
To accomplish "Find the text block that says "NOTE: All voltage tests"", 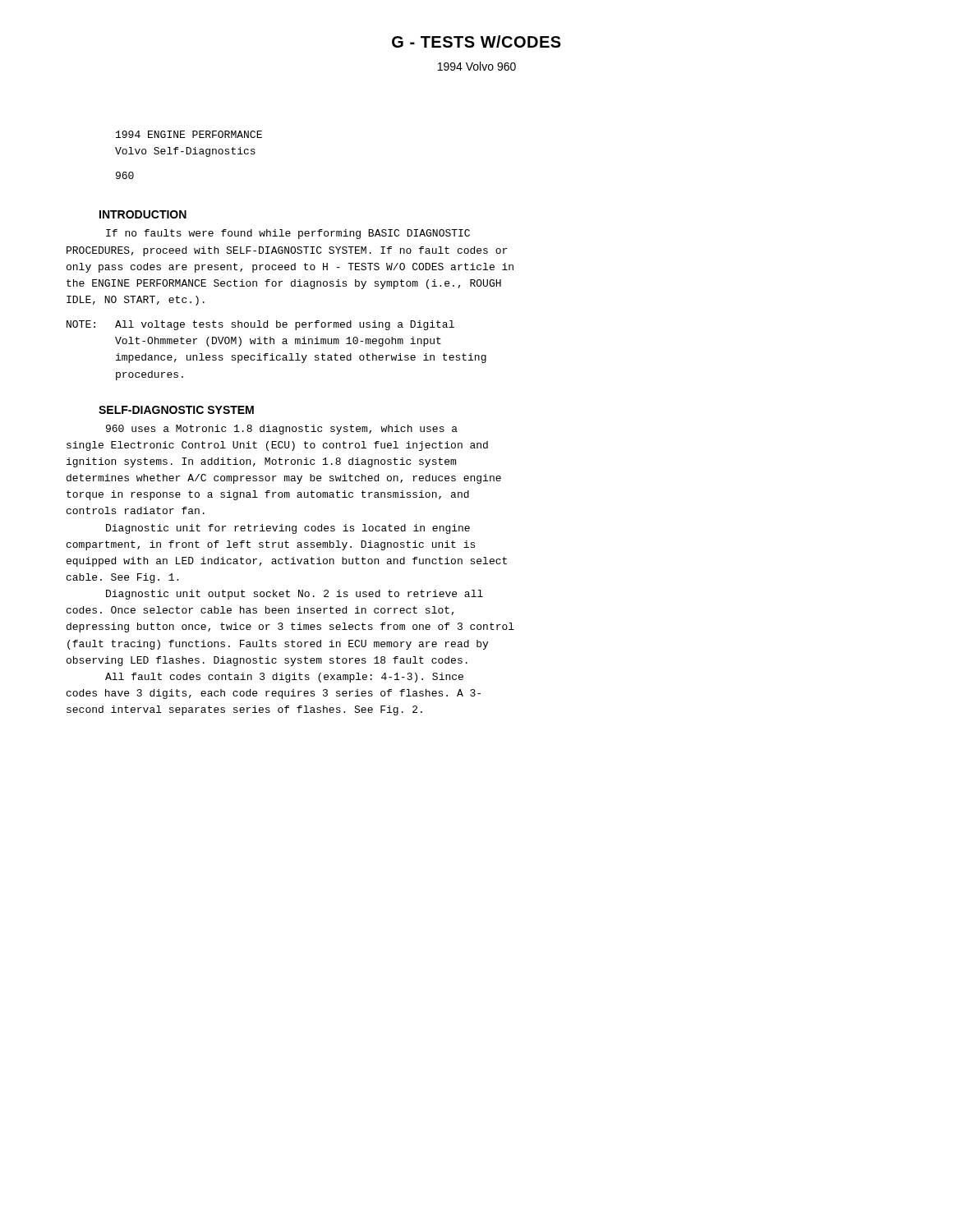I will 276,350.
